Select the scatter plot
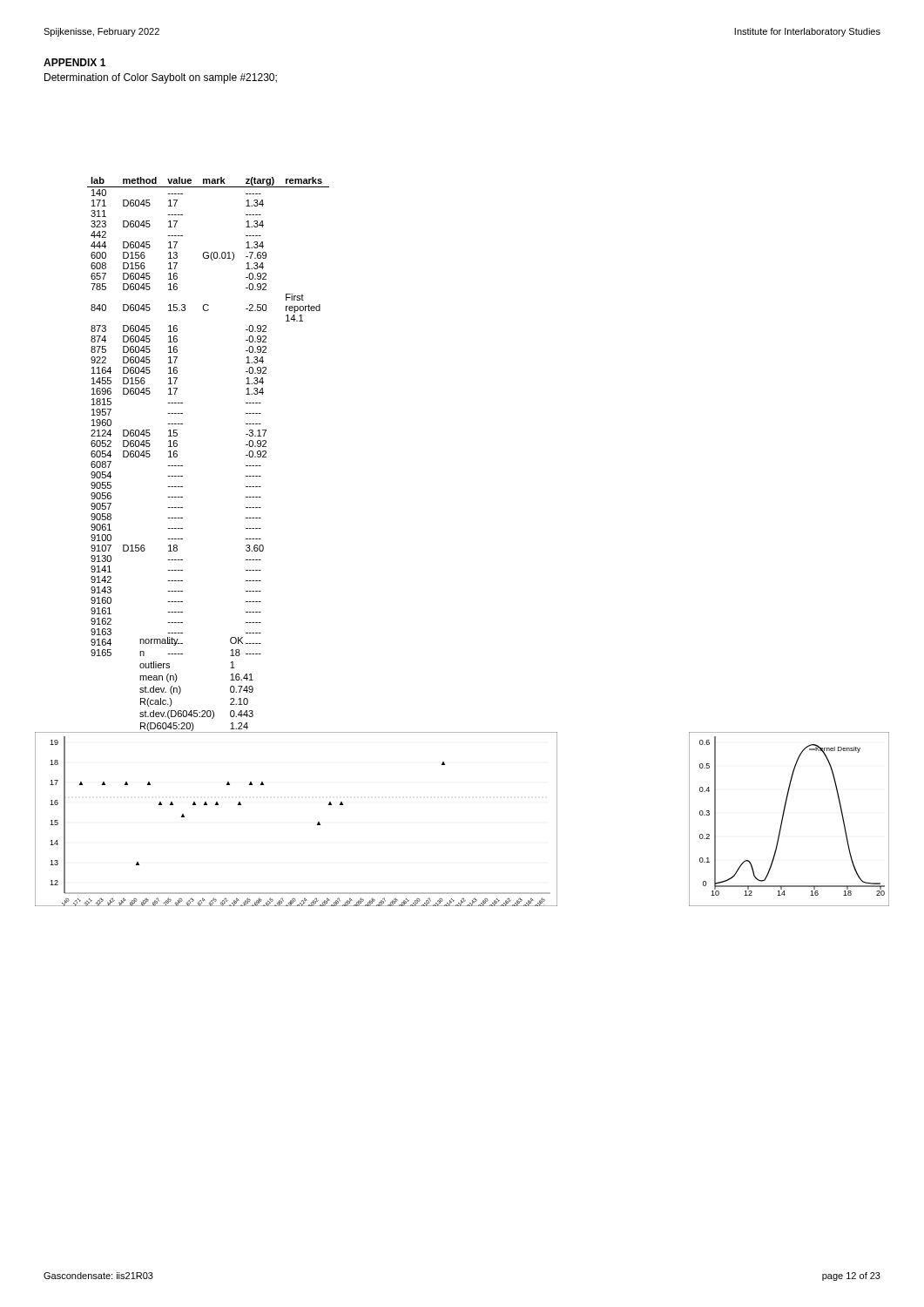The image size is (924, 1307). coord(296,820)
